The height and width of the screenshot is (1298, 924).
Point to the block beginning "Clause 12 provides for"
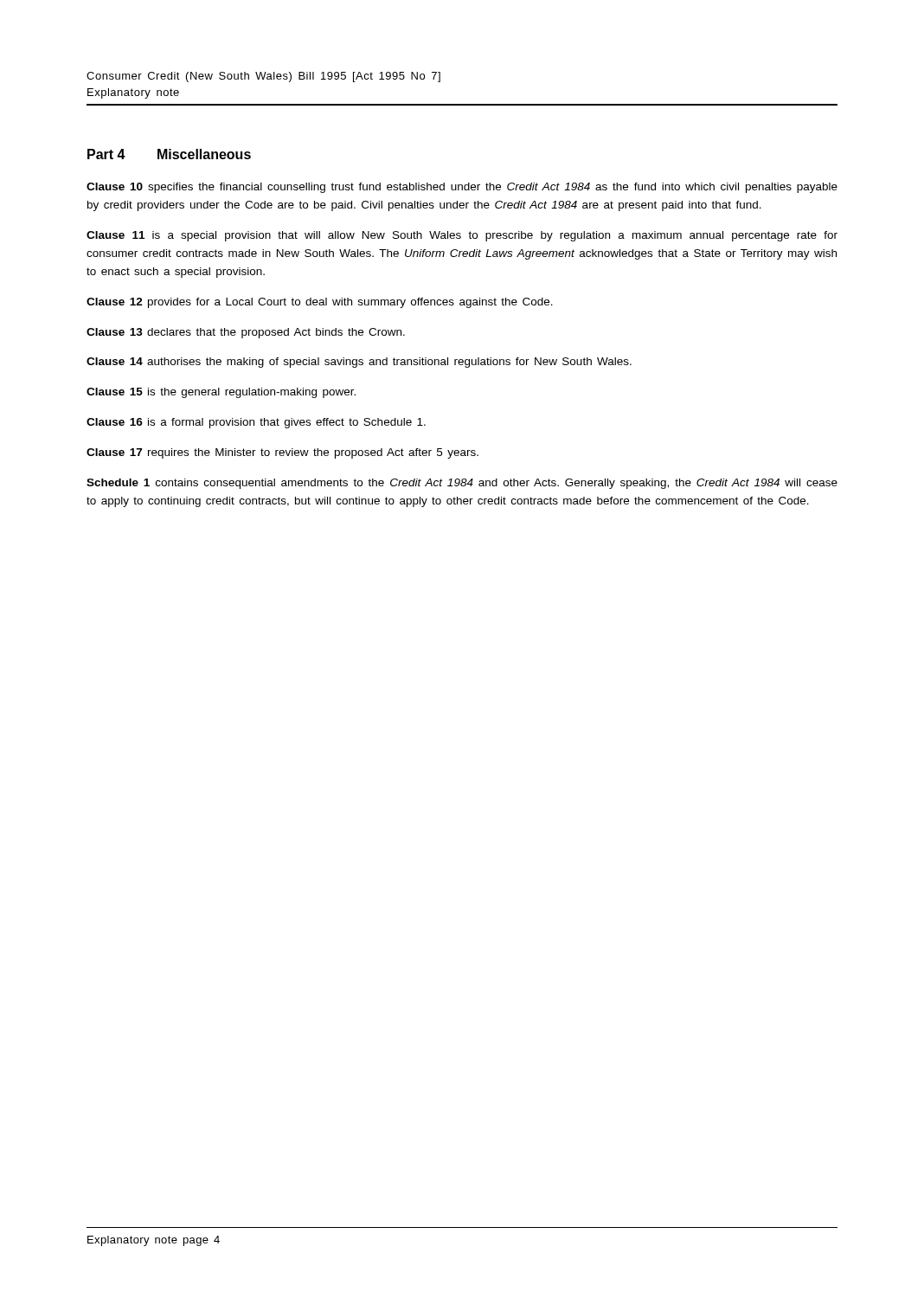coord(320,301)
